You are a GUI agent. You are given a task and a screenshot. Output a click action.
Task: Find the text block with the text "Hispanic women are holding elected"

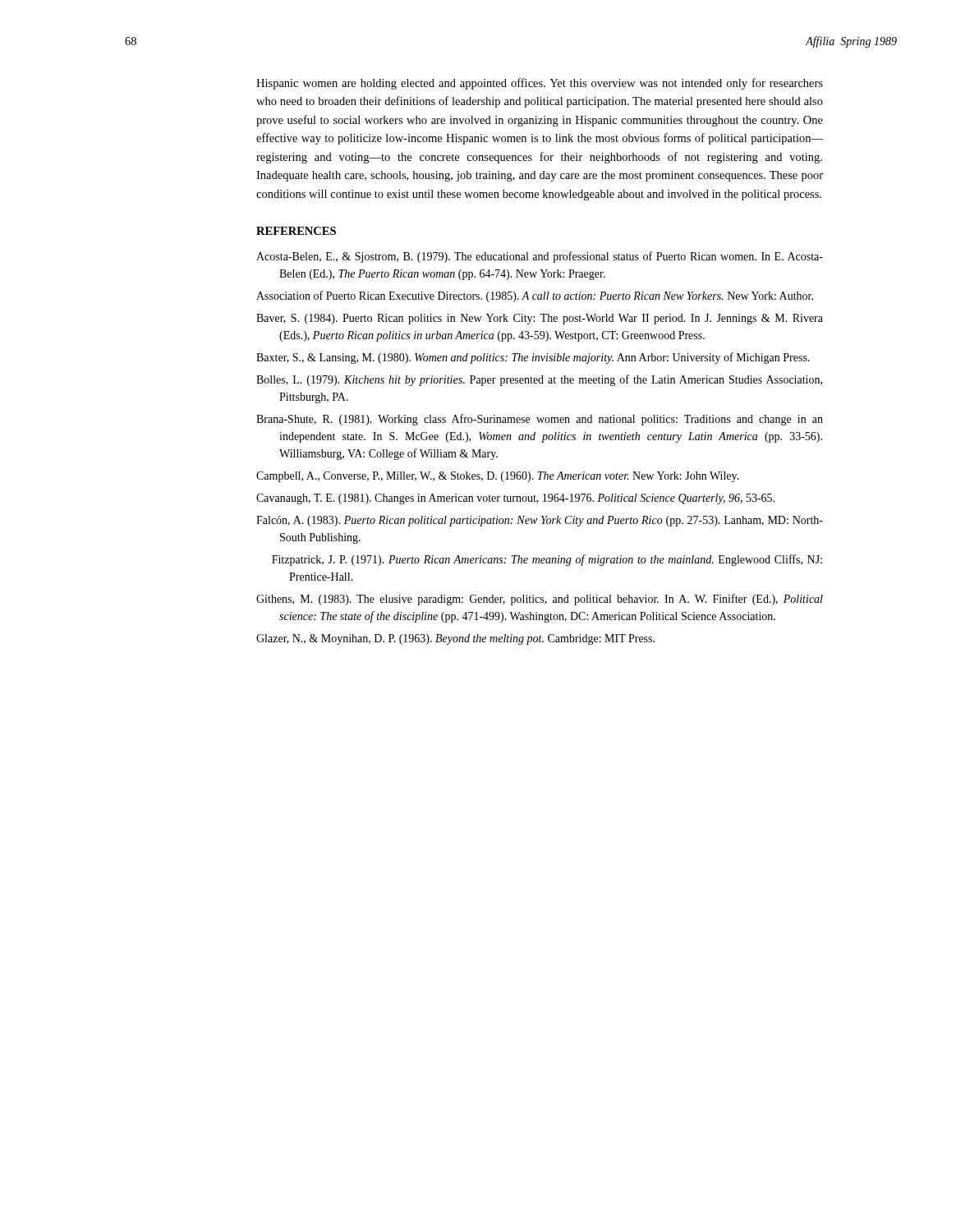(540, 138)
